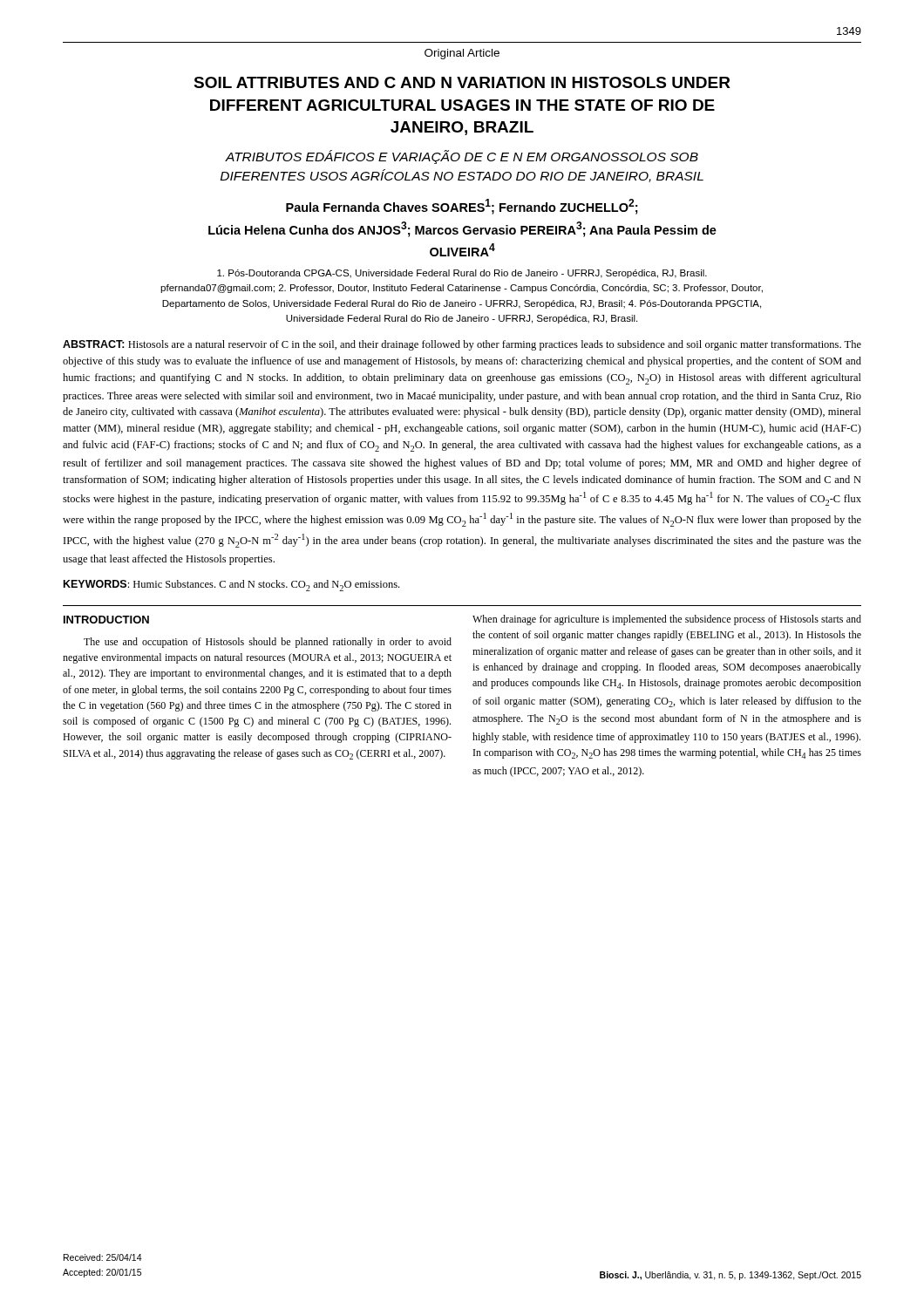Select the text block with the text "KEYWORDS: Humic Substances. C and N"

coord(232,585)
